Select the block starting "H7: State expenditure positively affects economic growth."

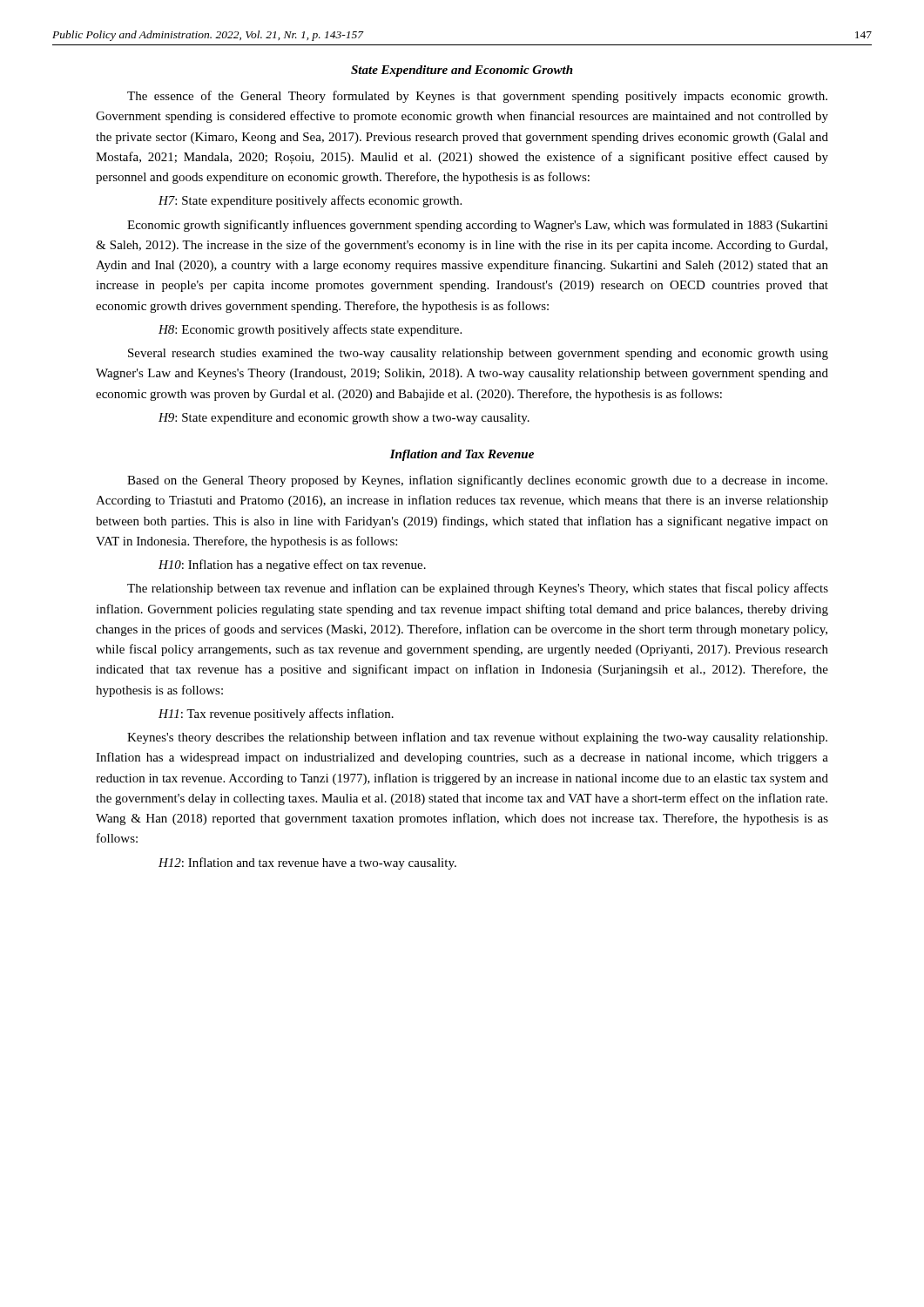coord(311,201)
